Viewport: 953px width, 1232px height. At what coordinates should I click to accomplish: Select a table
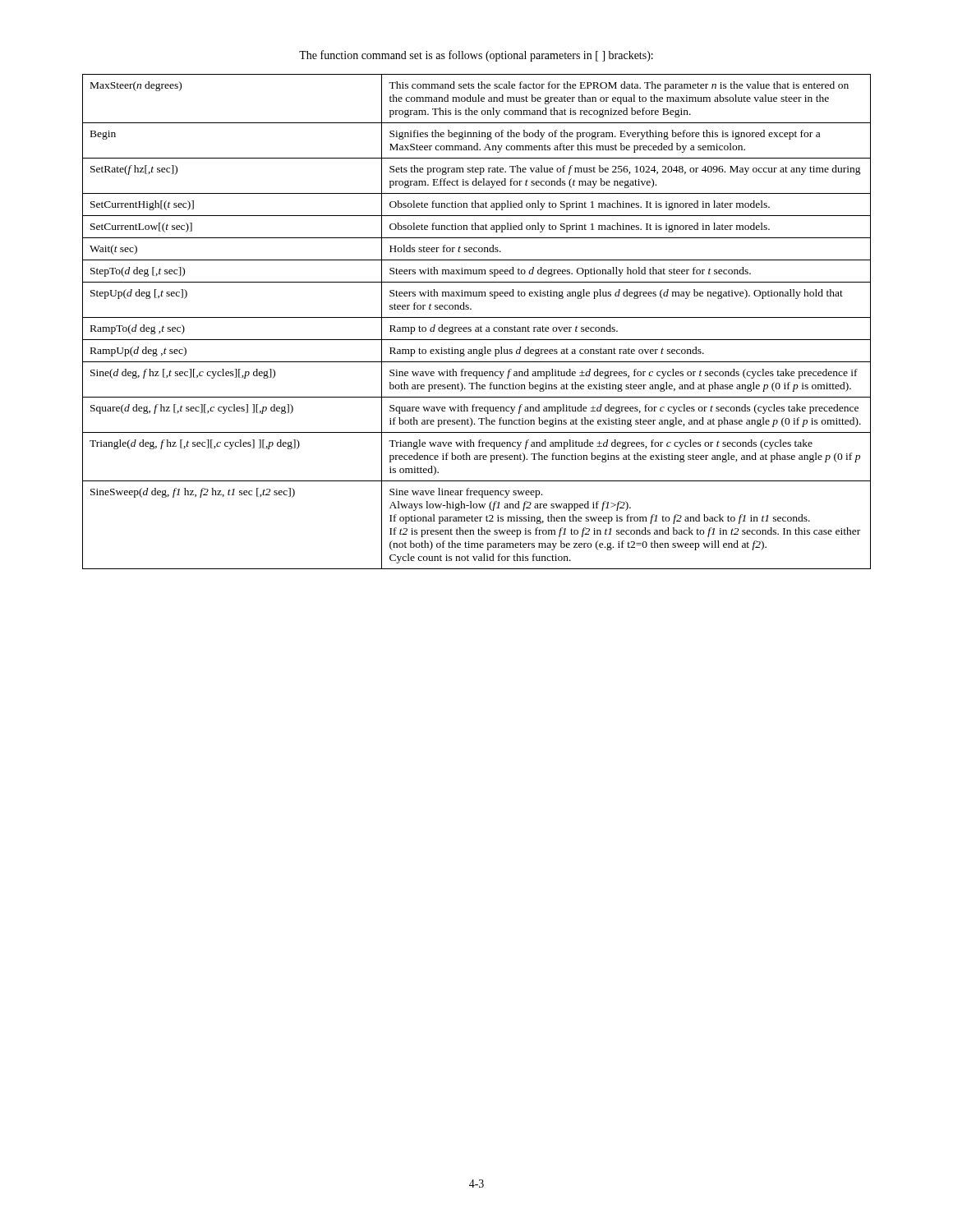[476, 322]
